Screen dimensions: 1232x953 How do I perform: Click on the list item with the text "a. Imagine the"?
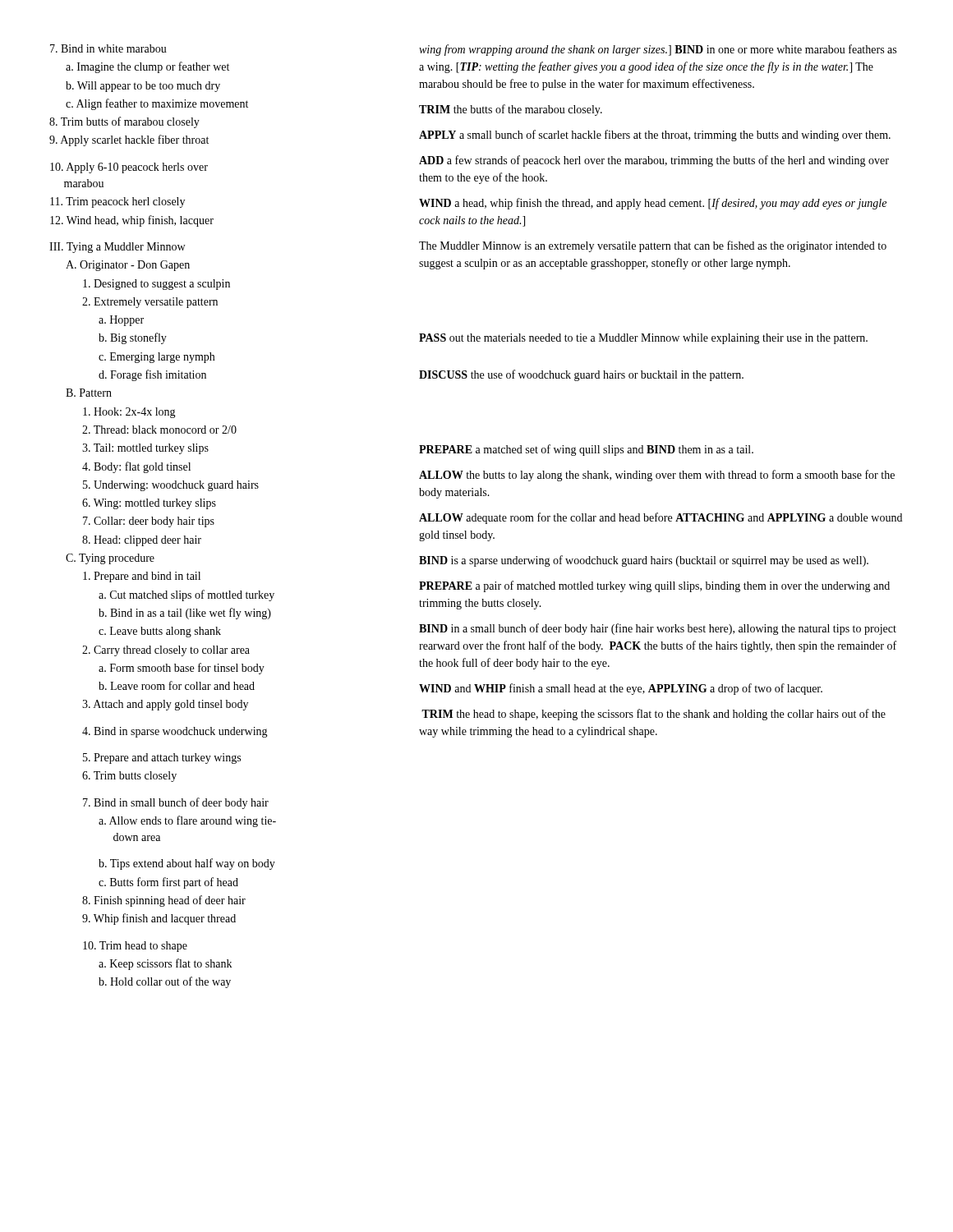pyautogui.click(x=148, y=67)
